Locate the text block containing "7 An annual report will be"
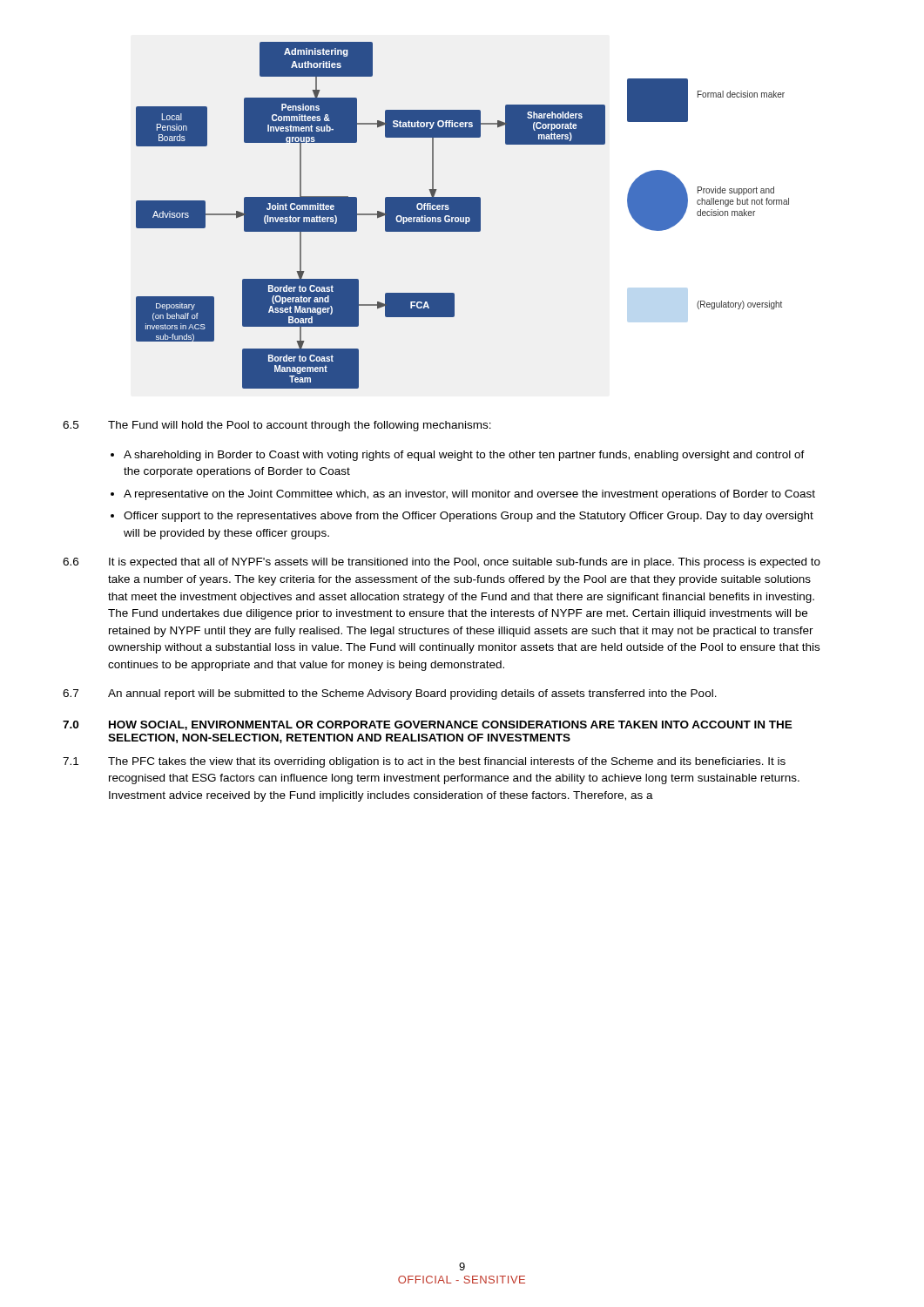Image resolution: width=924 pixels, height=1307 pixels. pyautogui.click(x=442, y=694)
